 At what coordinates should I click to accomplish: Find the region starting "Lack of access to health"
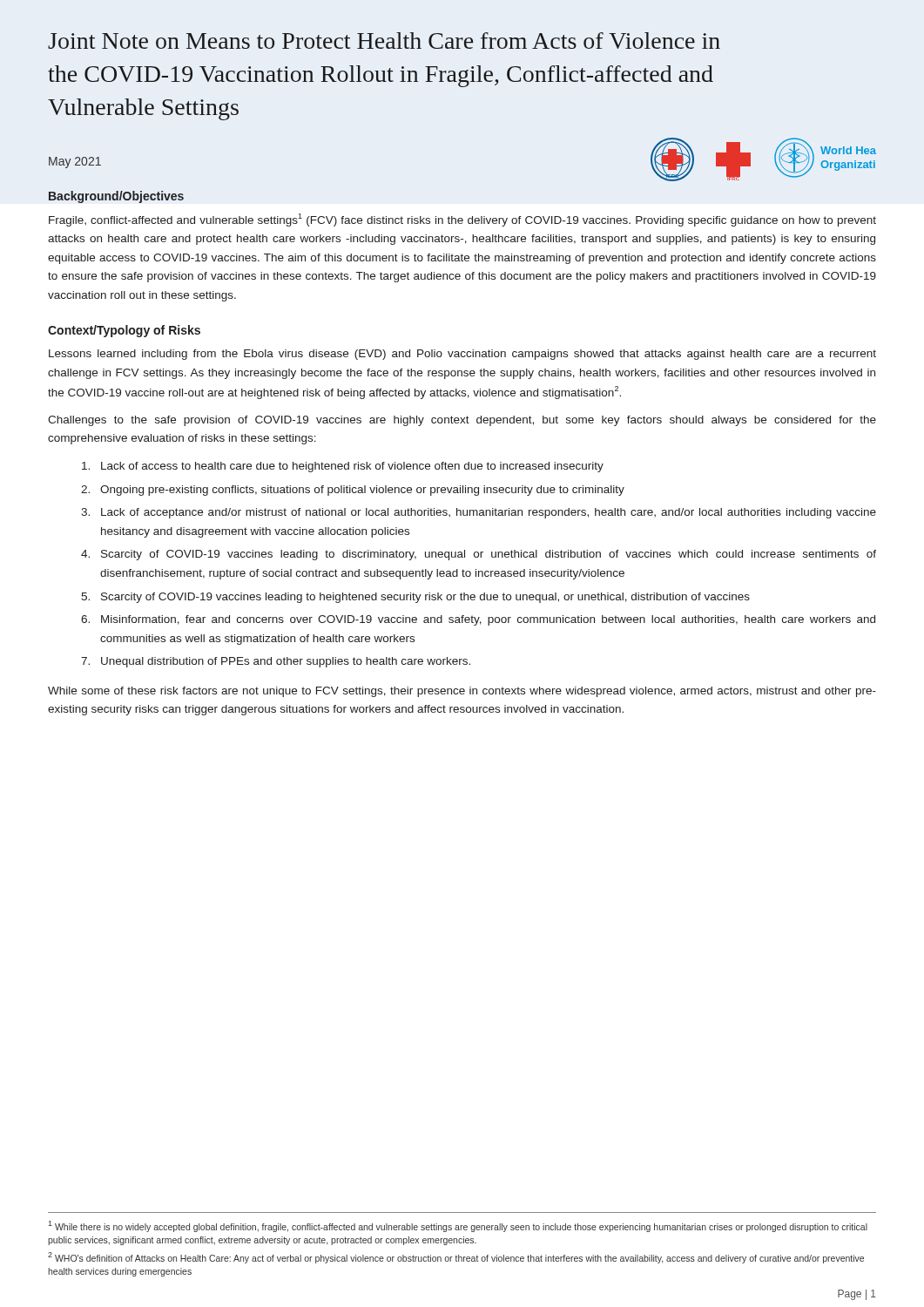(x=342, y=466)
